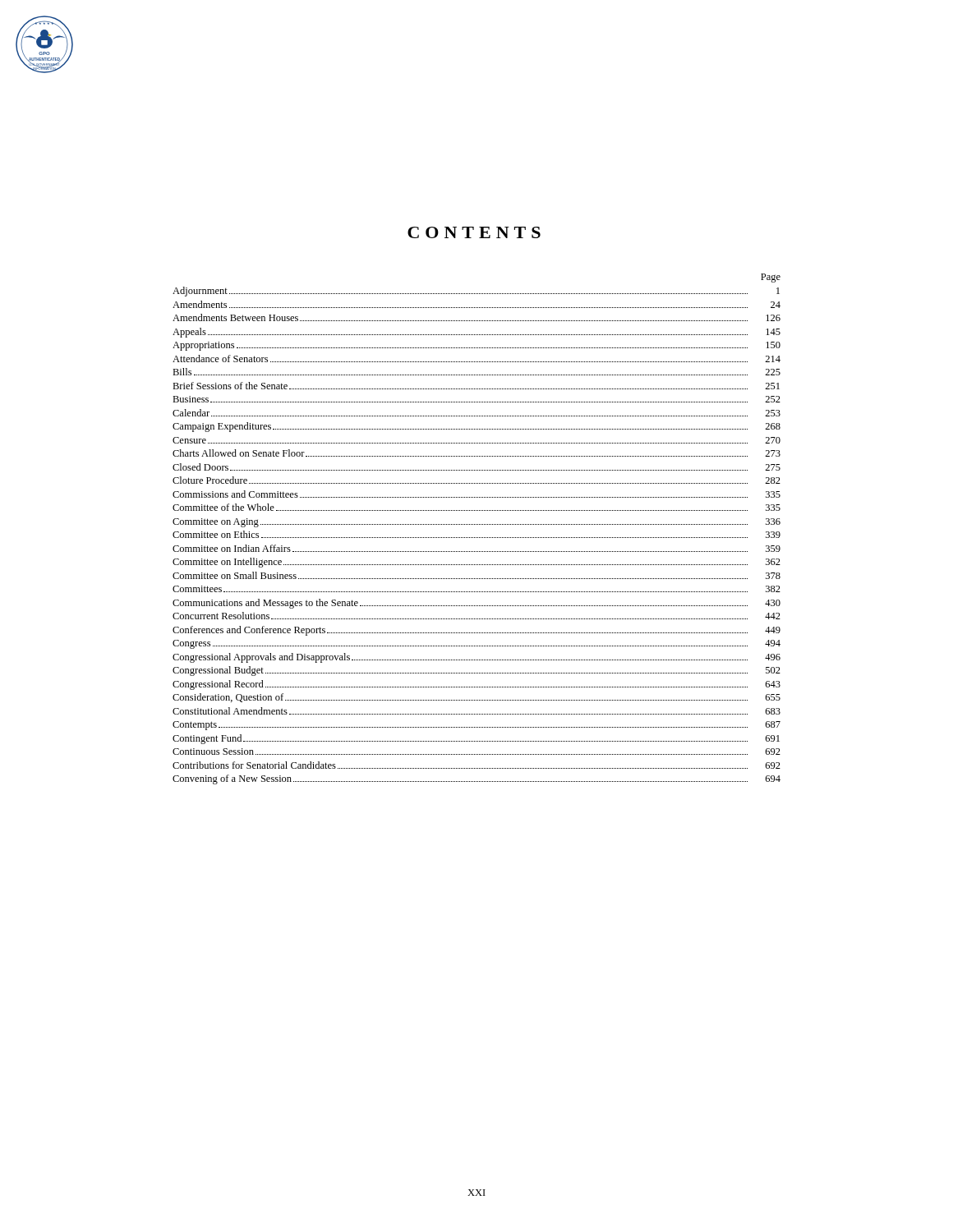Screen dimensions: 1232x953
Task: Select the logo
Action: [x=44, y=44]
